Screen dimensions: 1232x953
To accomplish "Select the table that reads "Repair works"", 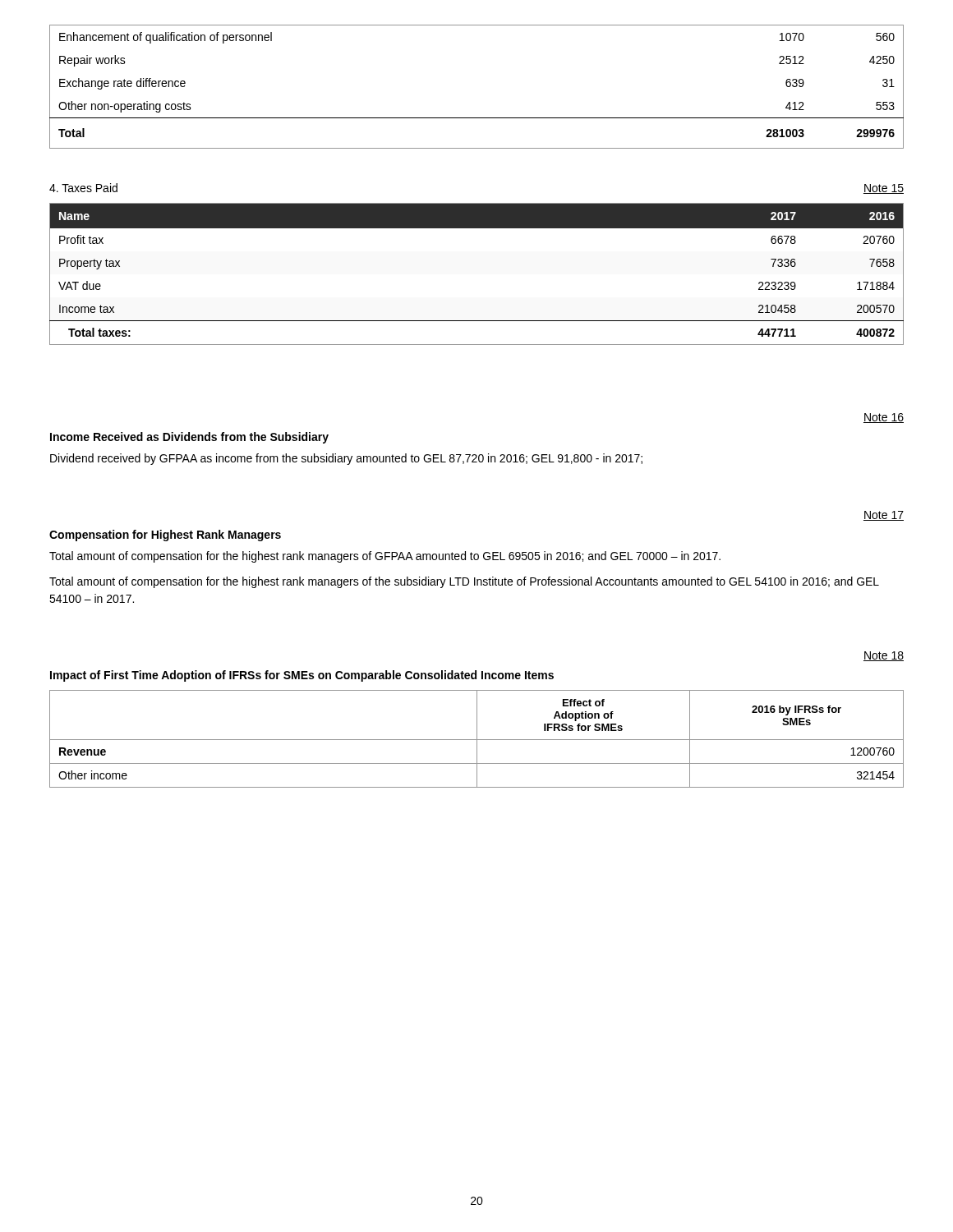I will click(476, 87).
